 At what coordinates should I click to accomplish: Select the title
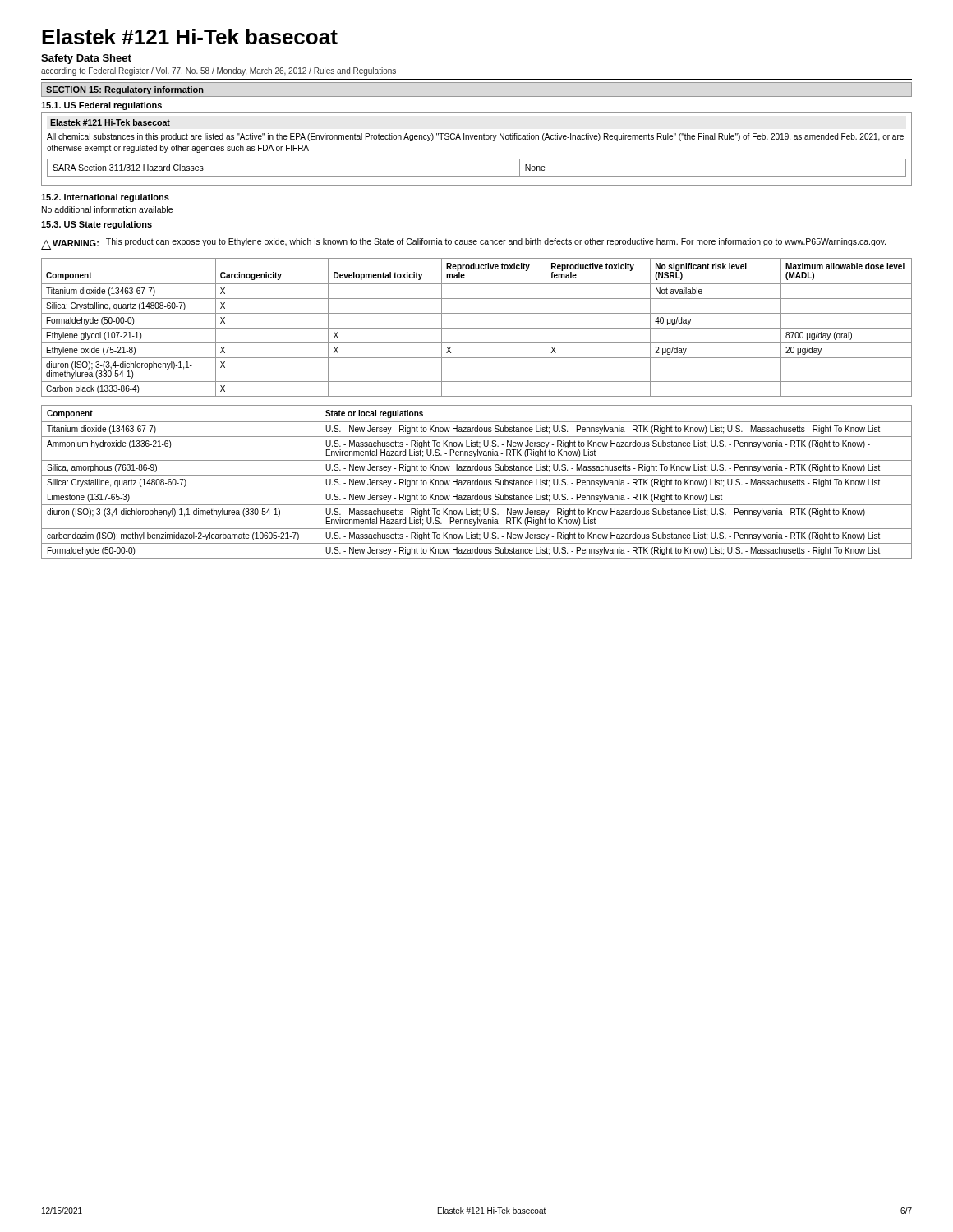(x=476, y=37)
